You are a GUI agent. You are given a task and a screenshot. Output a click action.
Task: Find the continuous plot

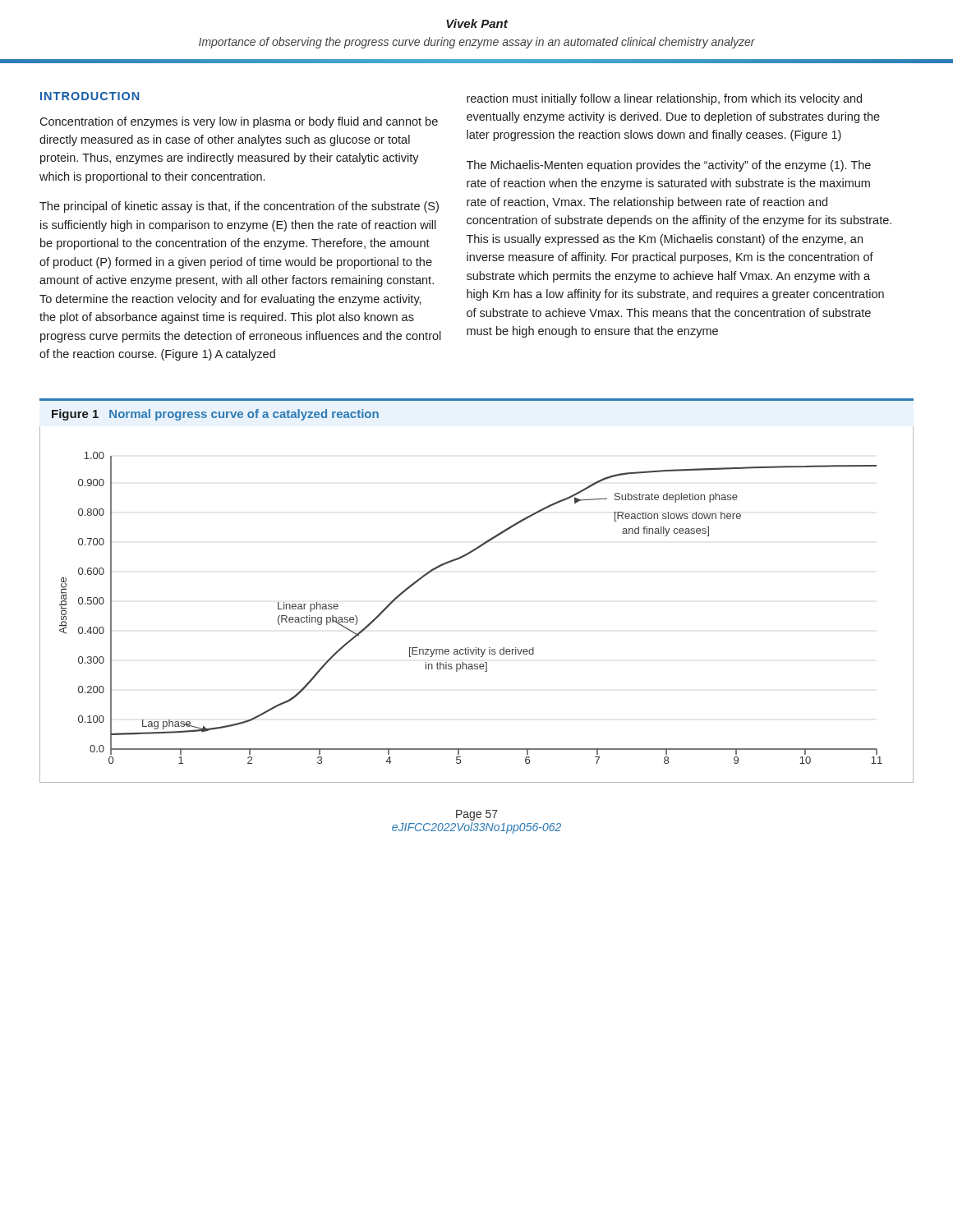tap(476, 606)
